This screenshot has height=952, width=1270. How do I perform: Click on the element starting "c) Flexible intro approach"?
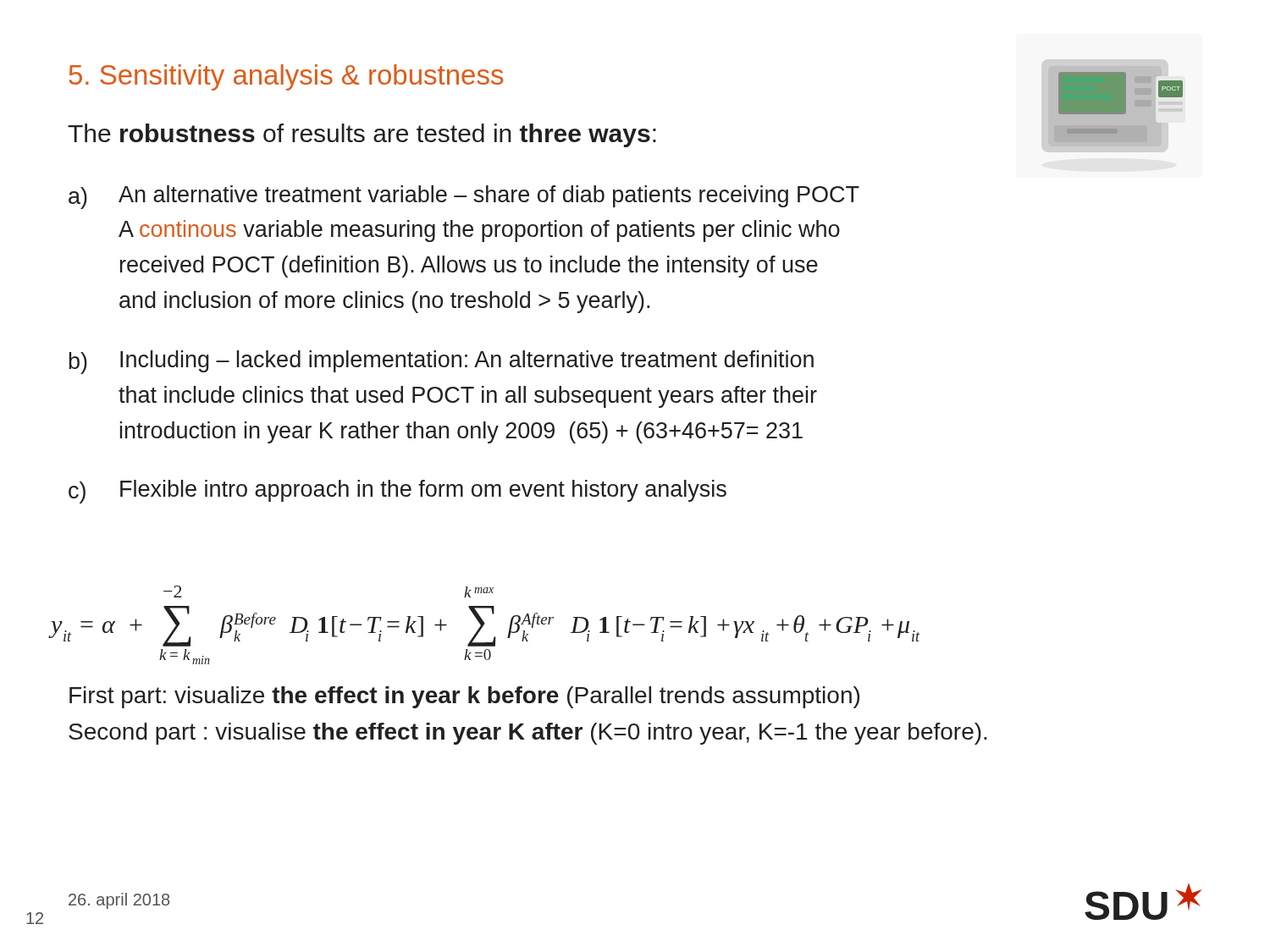pos(397,491)
